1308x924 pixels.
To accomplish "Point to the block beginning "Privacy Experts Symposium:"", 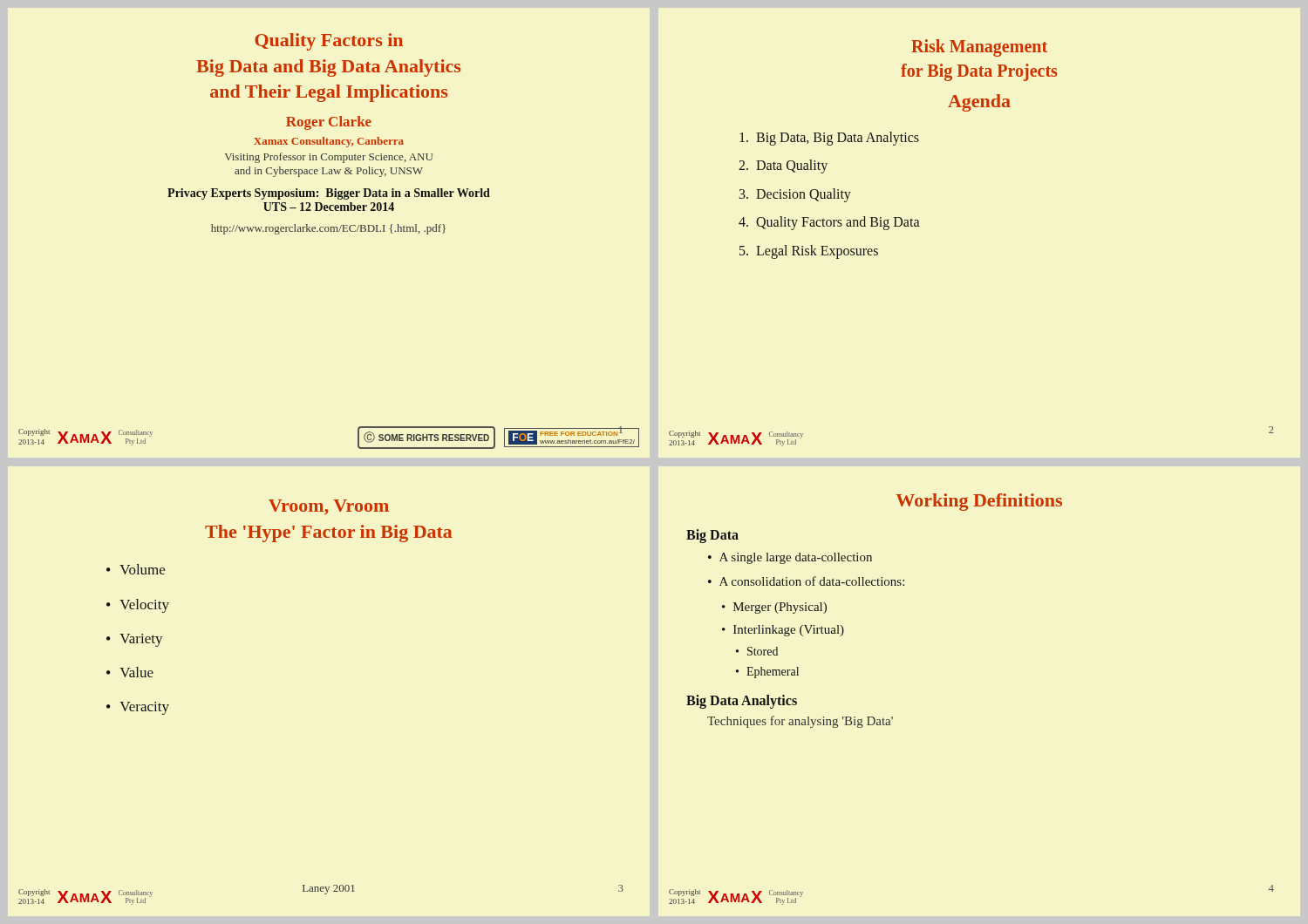I will coord(329,200).
